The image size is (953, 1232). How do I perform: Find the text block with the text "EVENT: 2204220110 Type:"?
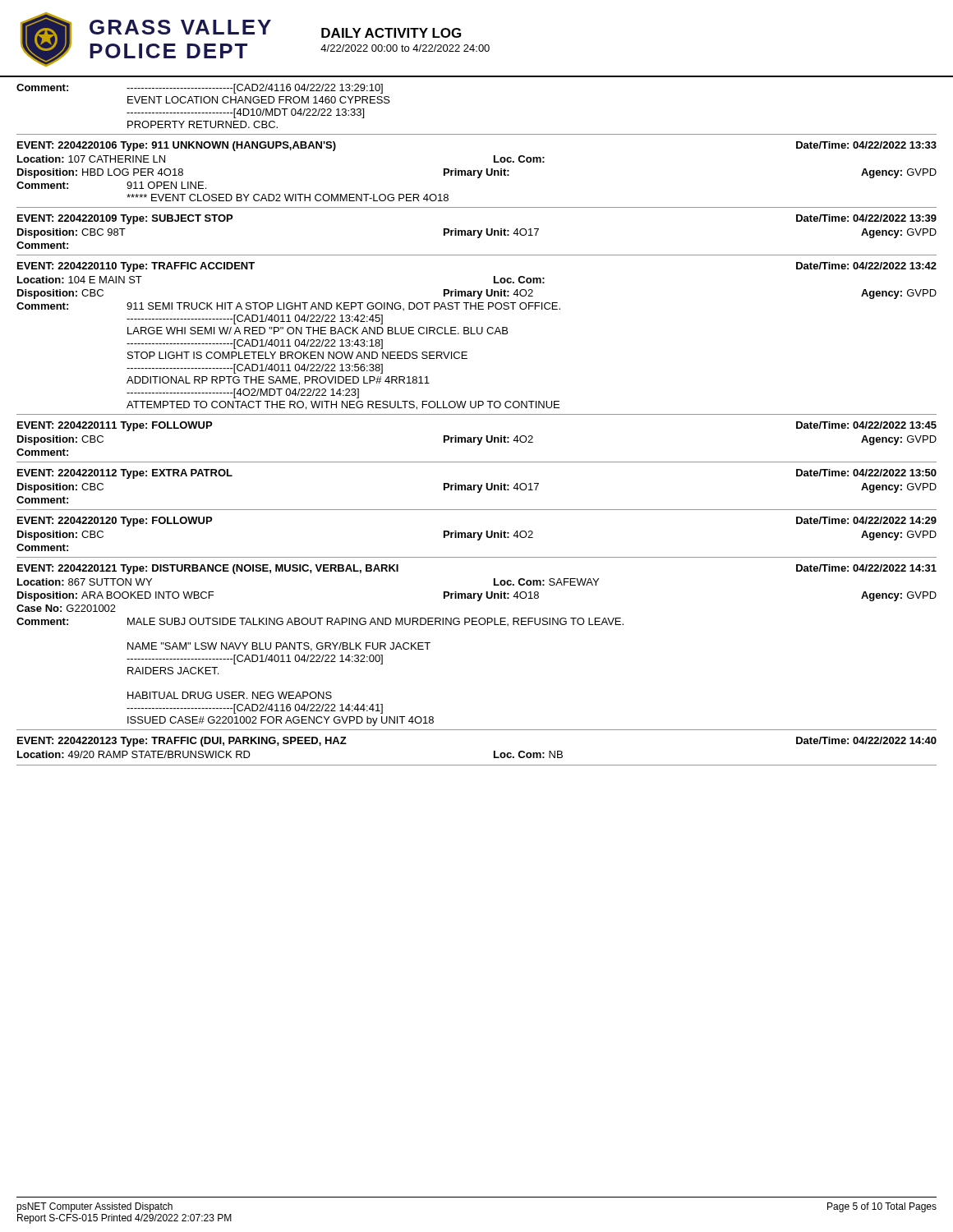tap(476, 335)
